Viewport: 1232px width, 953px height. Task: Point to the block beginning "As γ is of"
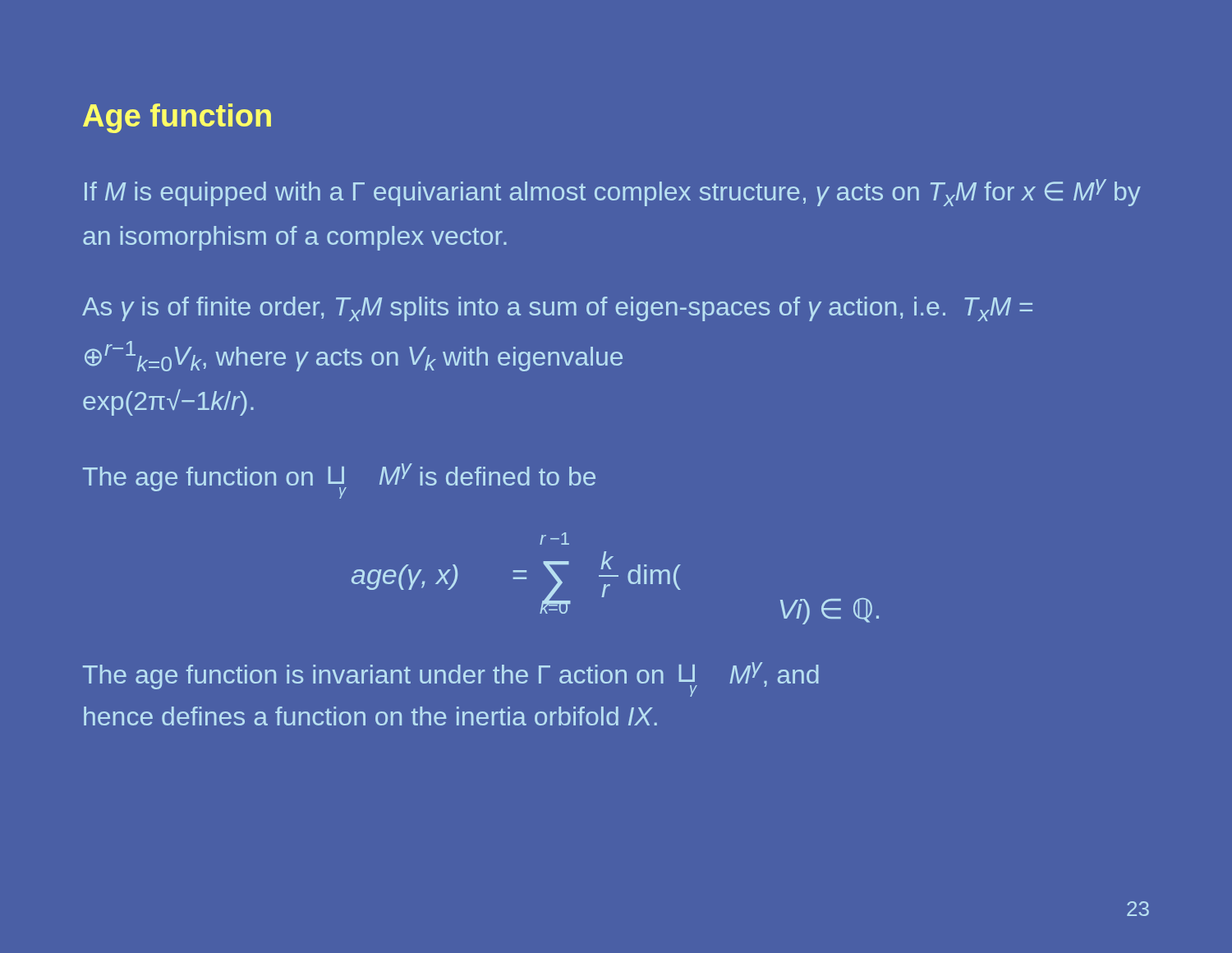click(x=558, y=354)
